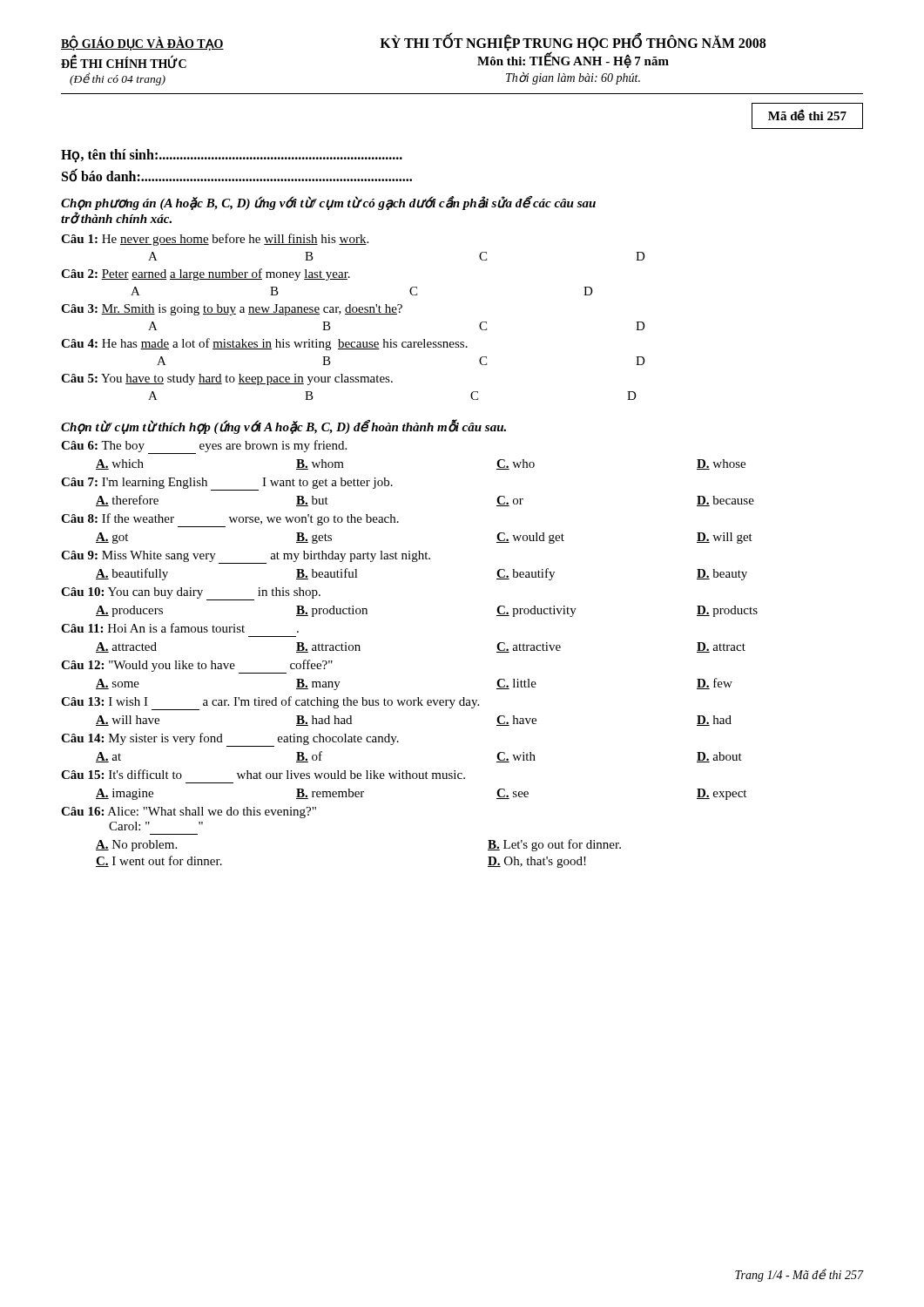Screen dimensions: 1307x924
Task: Navigate to the region starting "Chọn phương án (A hoặc B, C,"
Action: coord(328,211)
